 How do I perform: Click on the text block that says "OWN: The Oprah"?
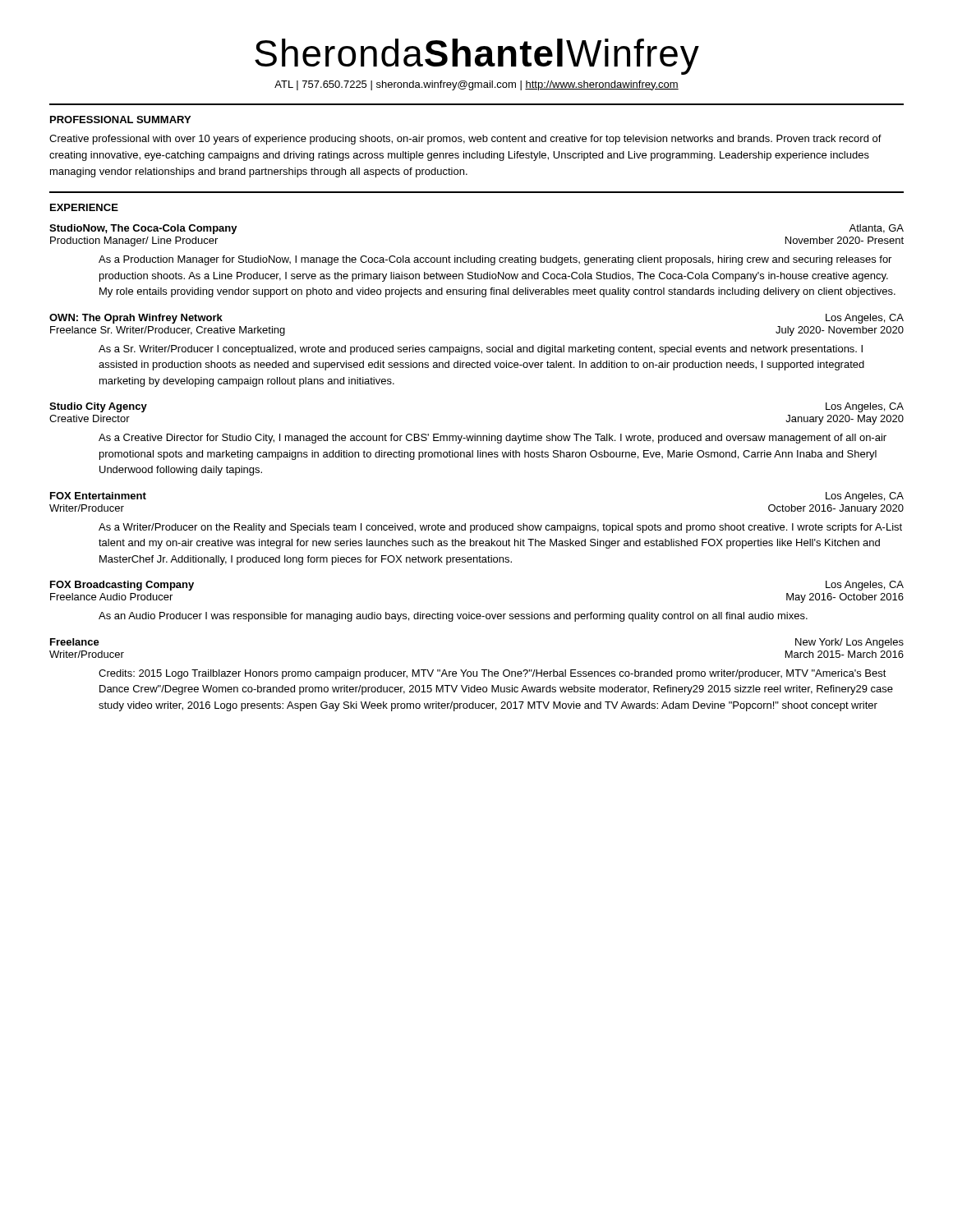point(144,318)
